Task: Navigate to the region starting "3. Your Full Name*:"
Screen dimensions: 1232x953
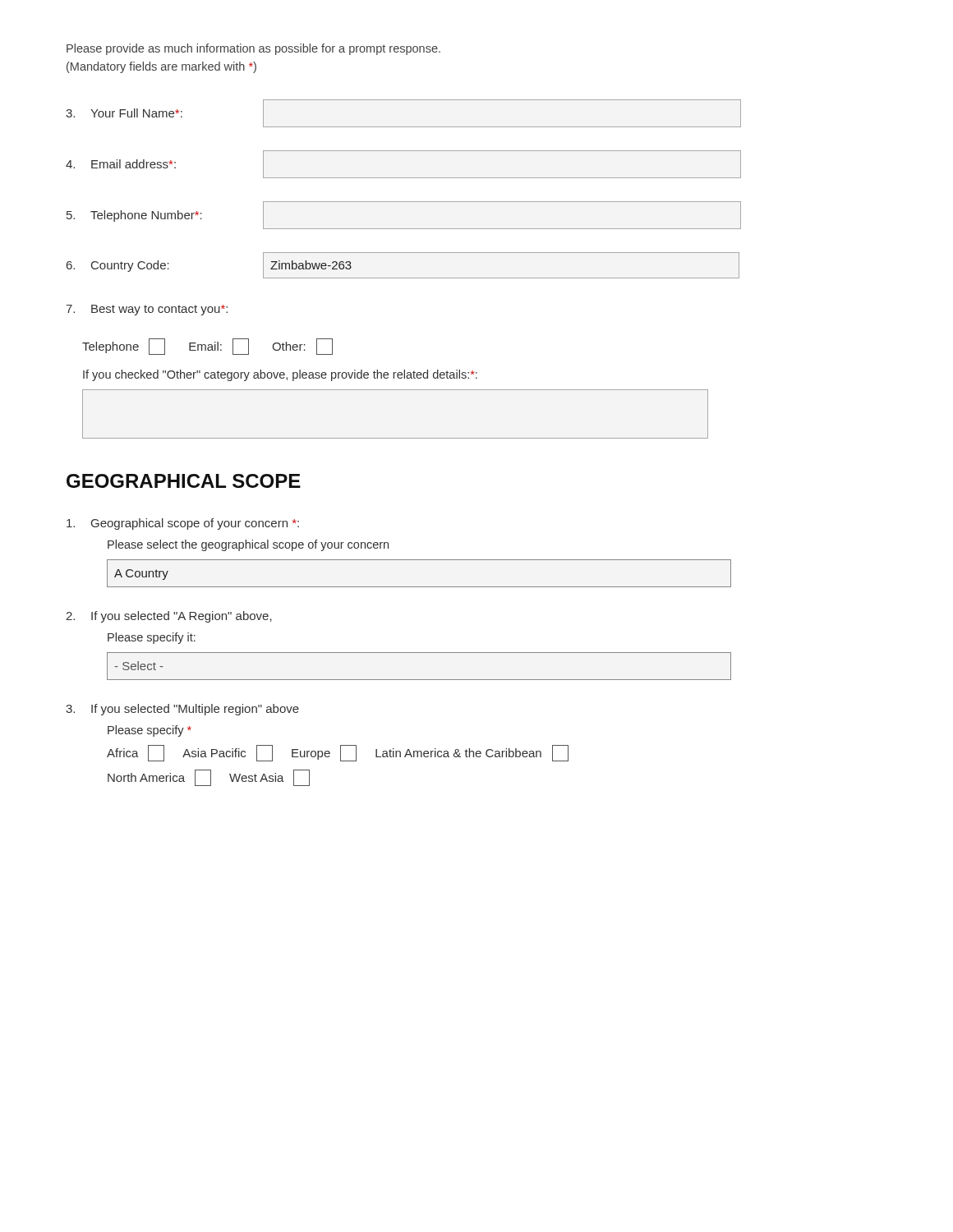Action: click(403, 113)
